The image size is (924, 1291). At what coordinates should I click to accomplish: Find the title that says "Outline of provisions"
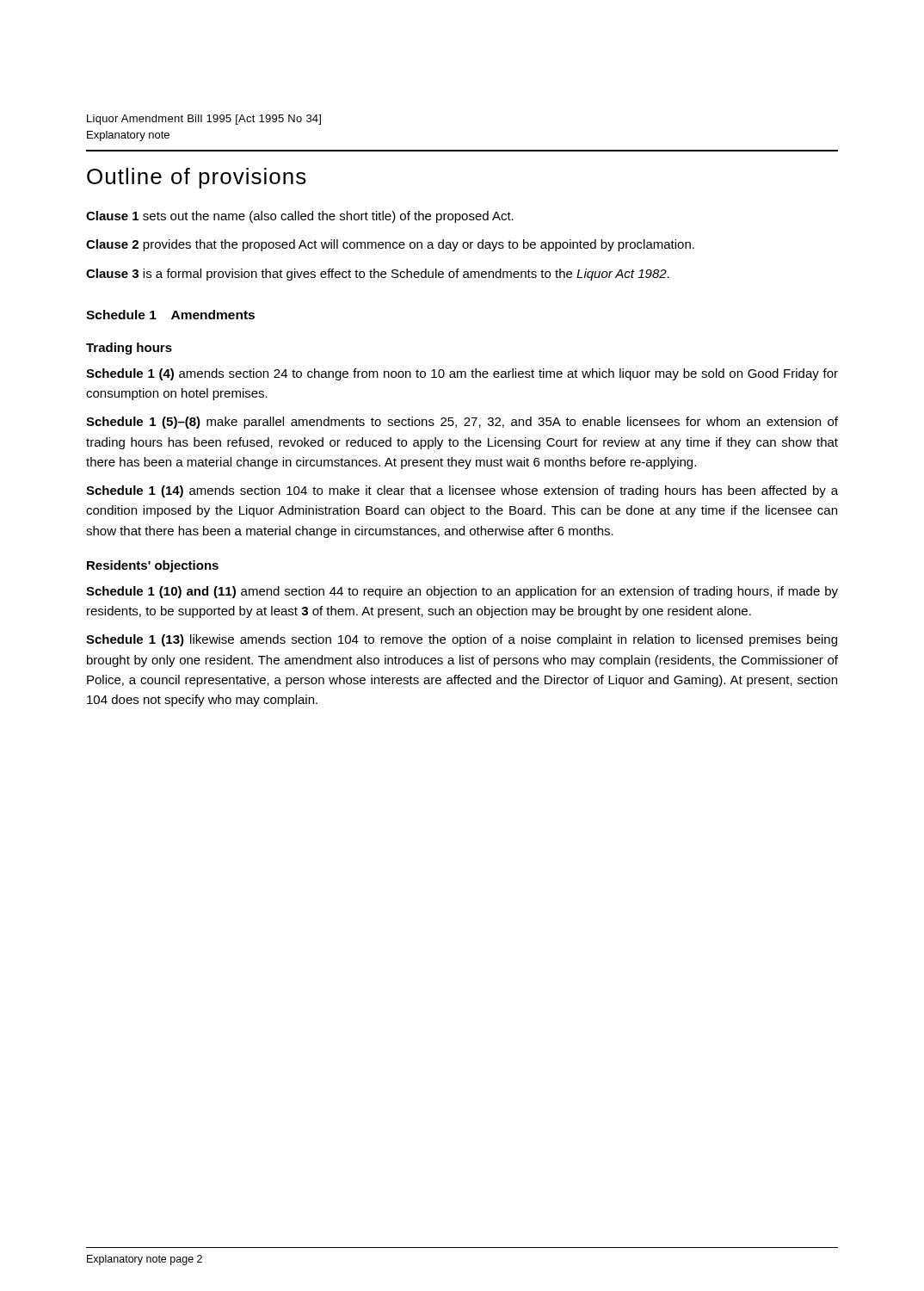point(197,176)
